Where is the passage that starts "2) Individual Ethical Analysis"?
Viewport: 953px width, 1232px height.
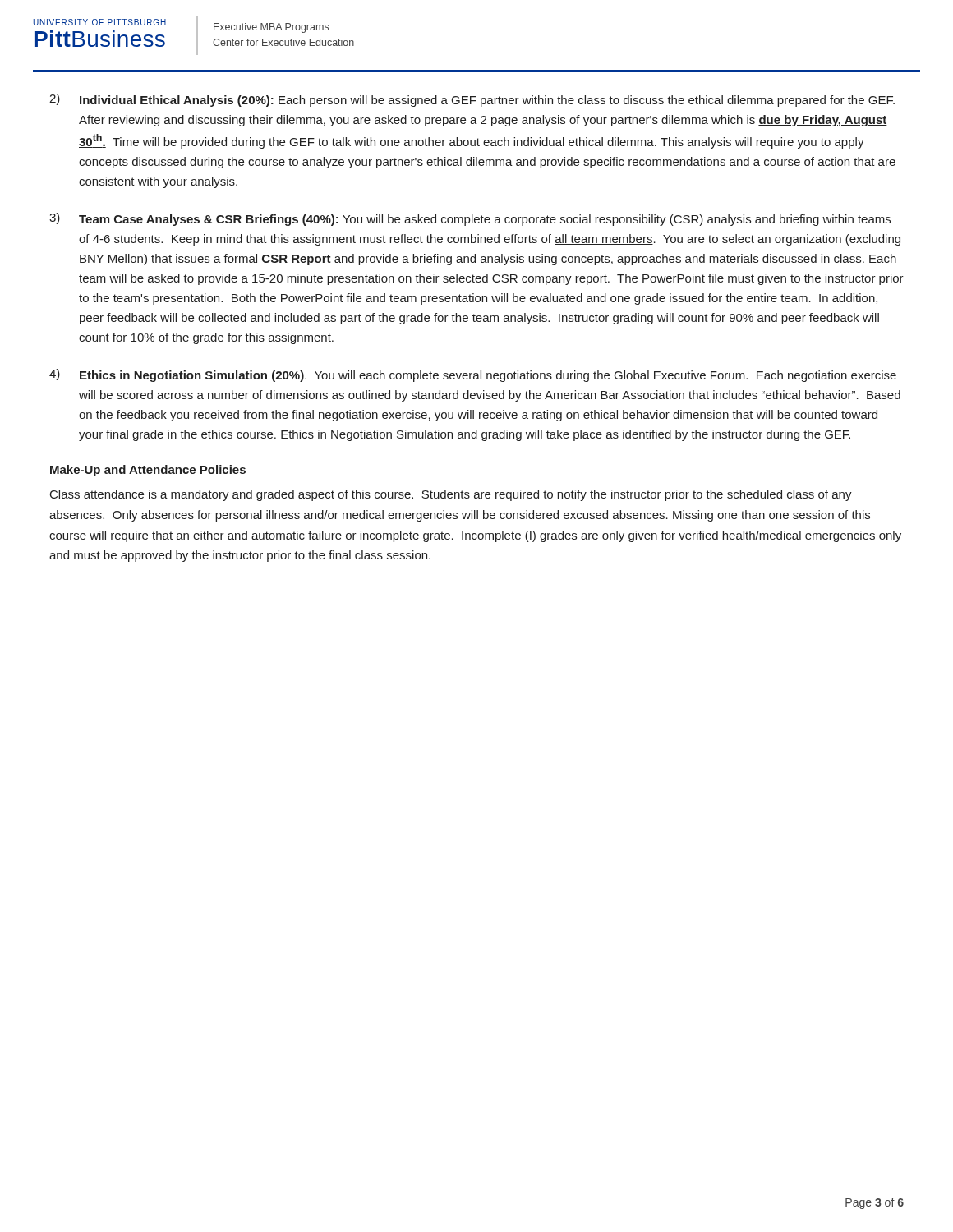point(476,141)
